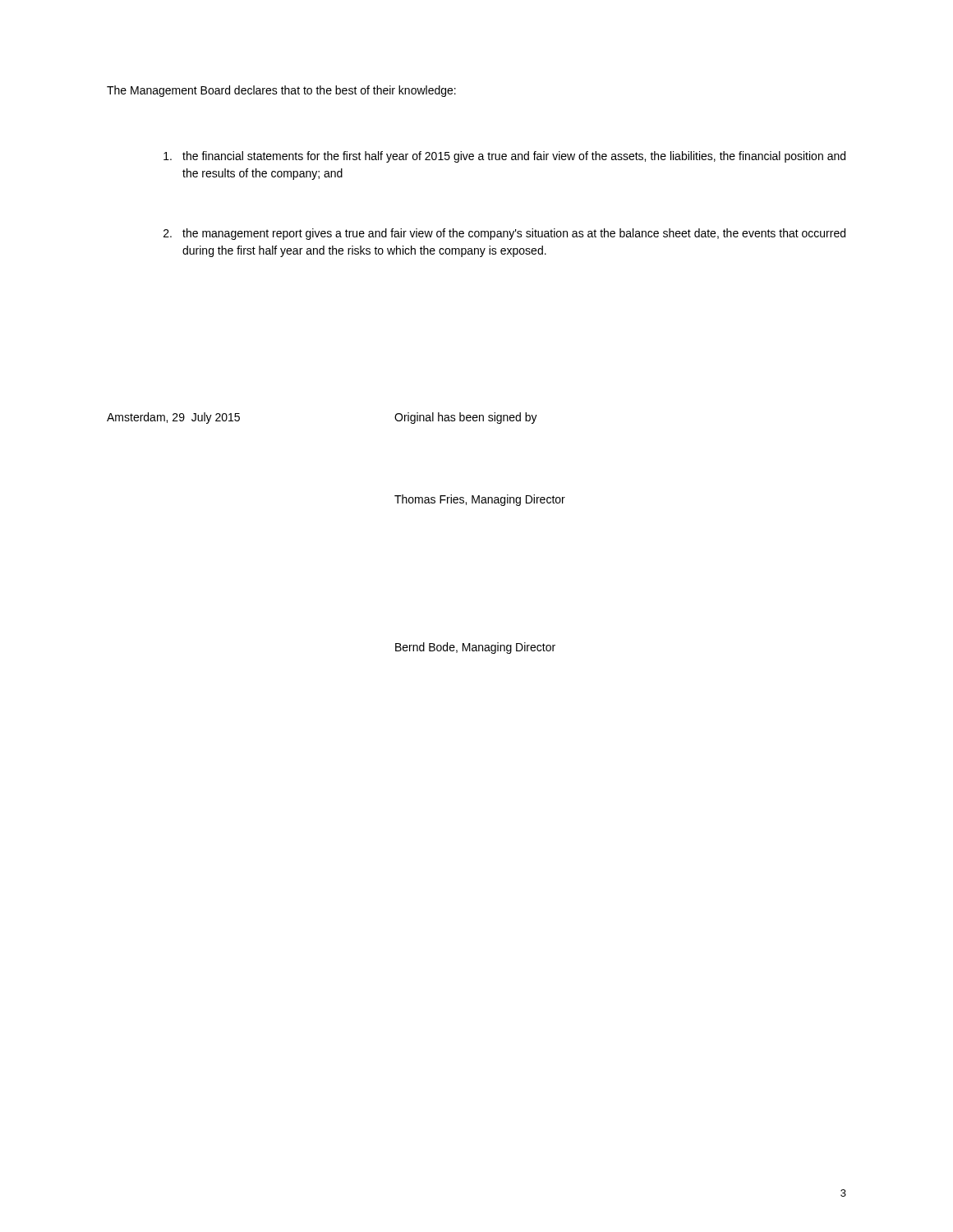This screenshot has width=953, height=1232.
Task: Select the text block starting "Bernd Bode, Managing Director"
Action: [x=475, y=647]
